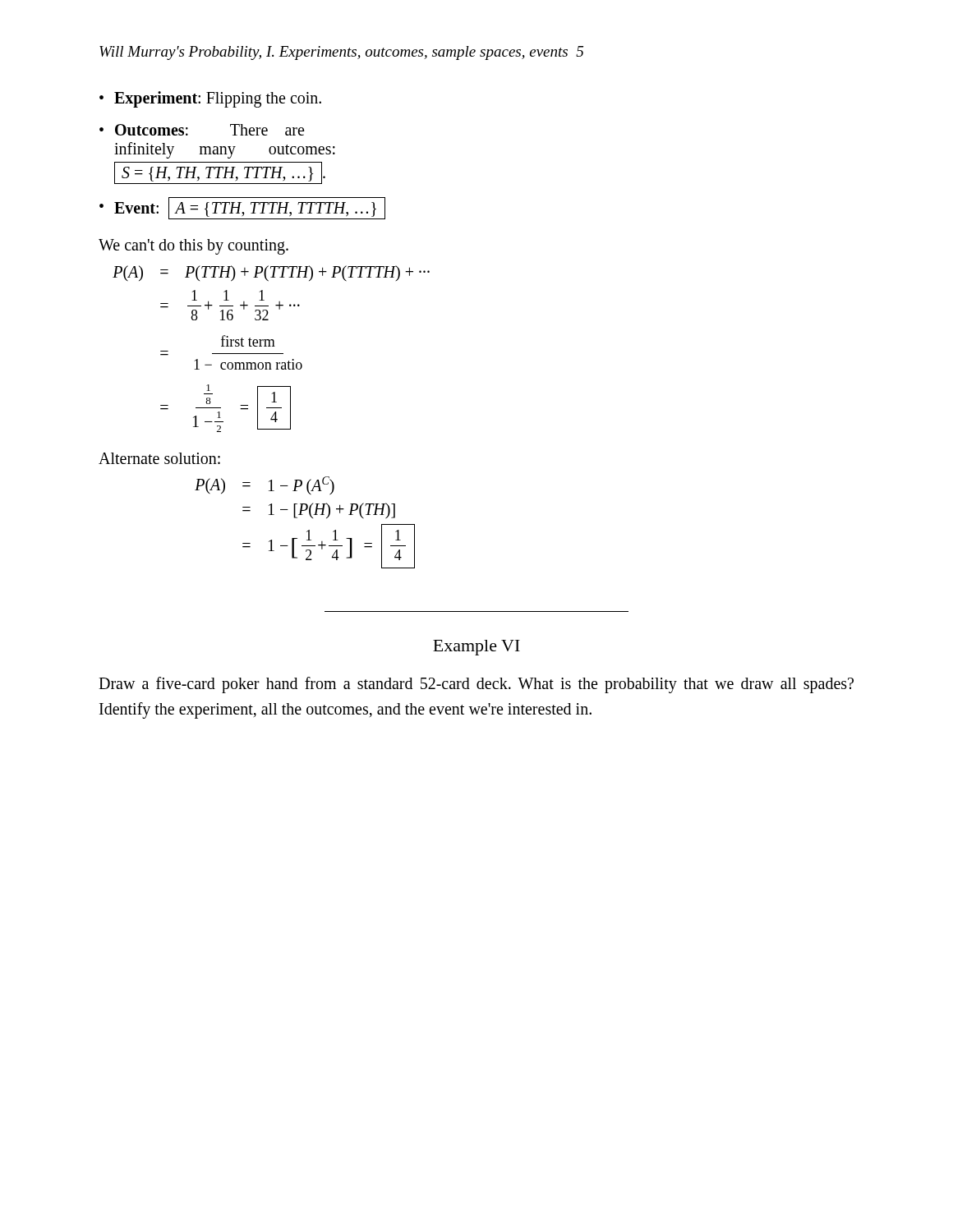The width and height of the screenshot is (953, 1232).
Task: Find the section header
Action: click(476, 645)
